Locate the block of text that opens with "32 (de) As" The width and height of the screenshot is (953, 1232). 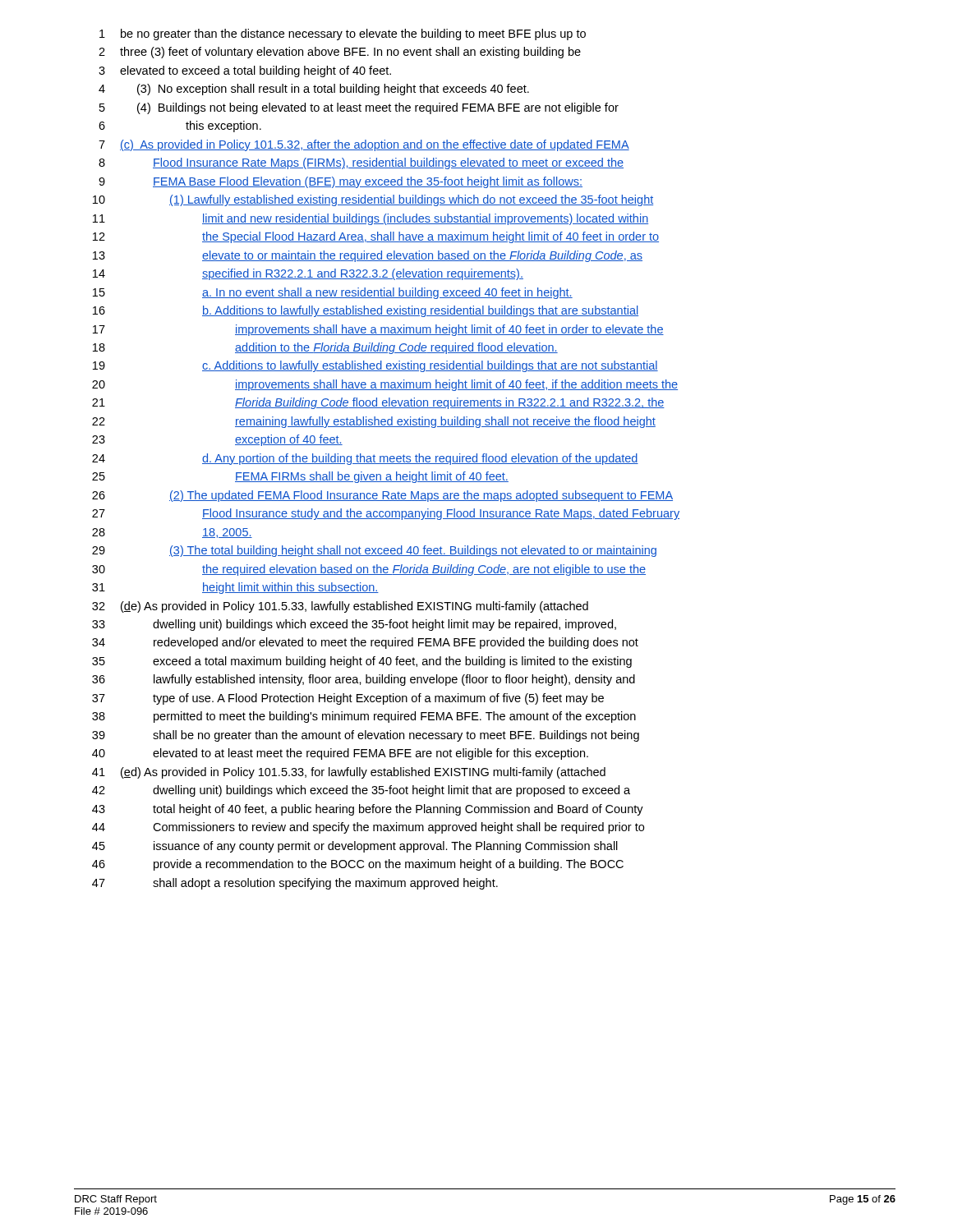click(485, 606)
